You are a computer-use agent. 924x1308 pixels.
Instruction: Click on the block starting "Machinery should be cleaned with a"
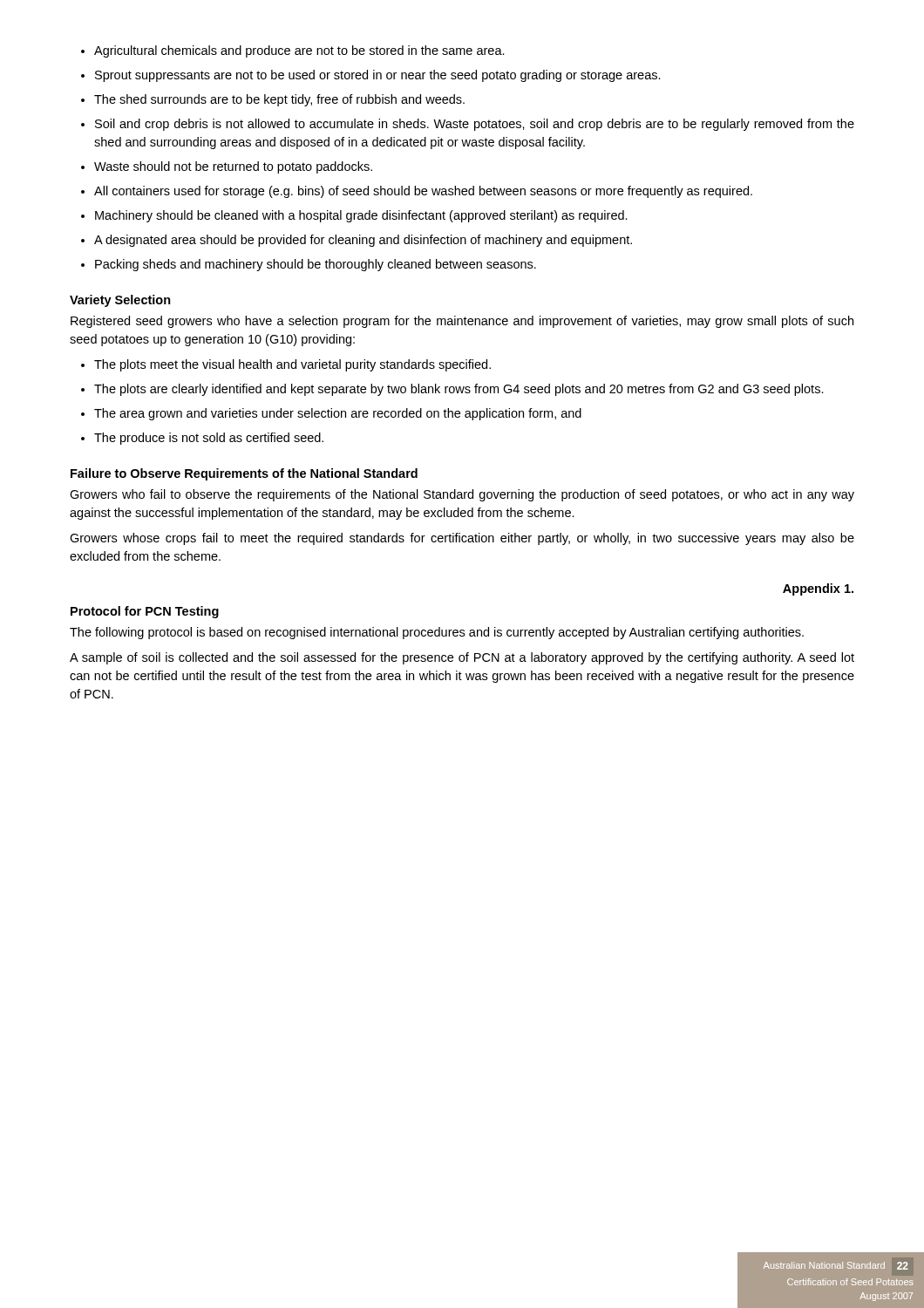[361, 215]
